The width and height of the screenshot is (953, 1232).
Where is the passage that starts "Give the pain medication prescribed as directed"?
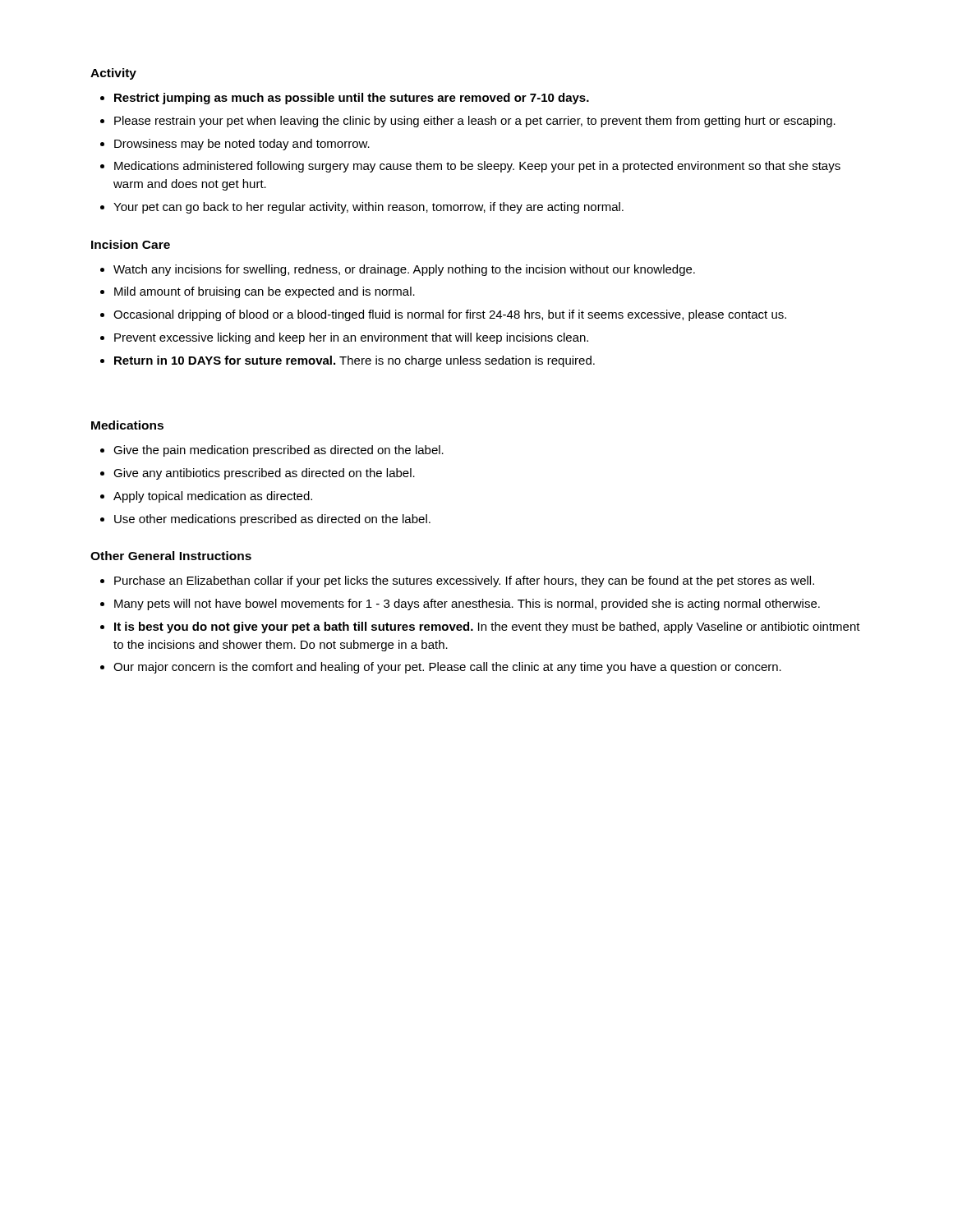pos(279,450)
